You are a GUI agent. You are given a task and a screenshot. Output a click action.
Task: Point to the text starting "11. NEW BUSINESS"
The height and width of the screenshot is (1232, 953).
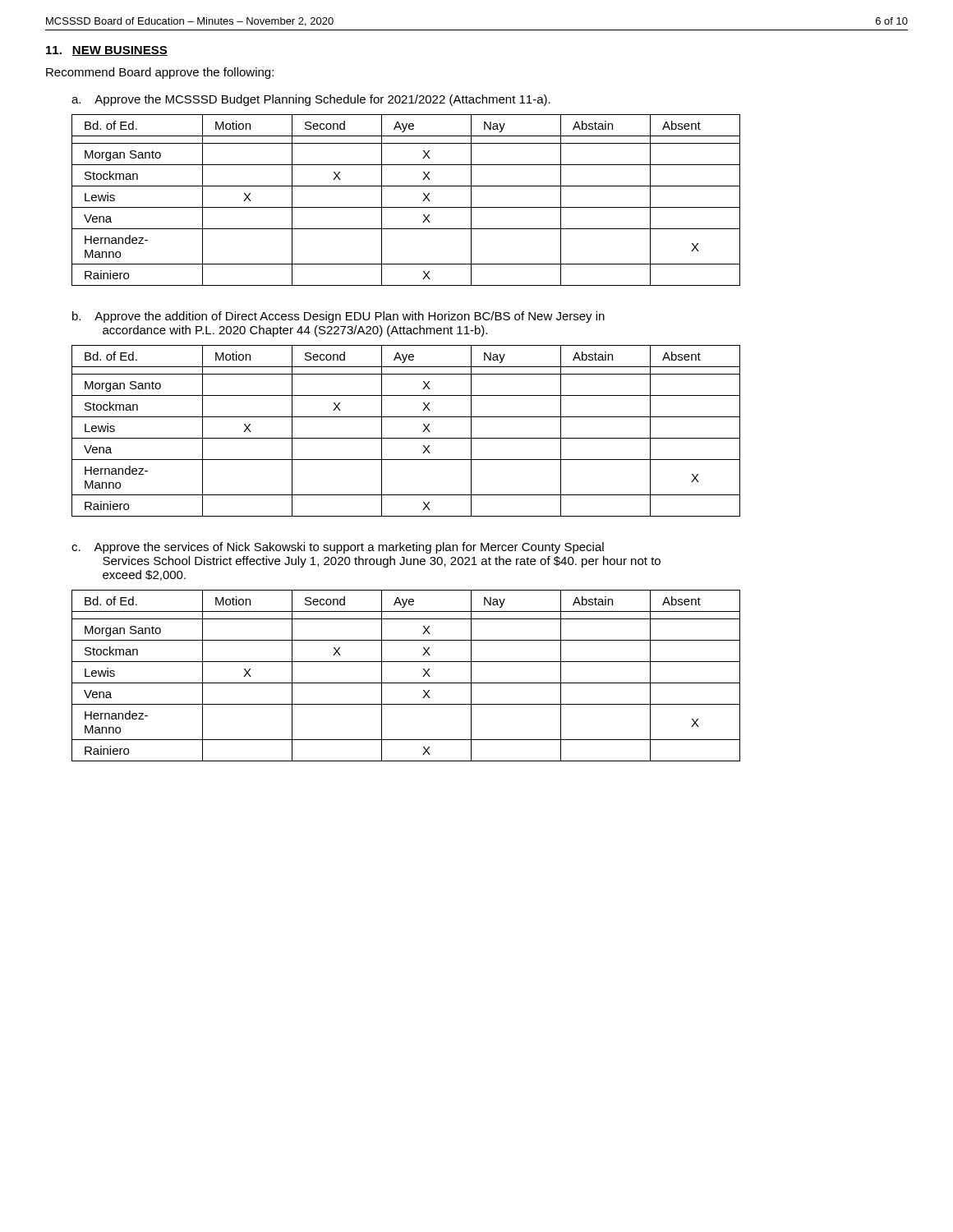pos(106,50)
